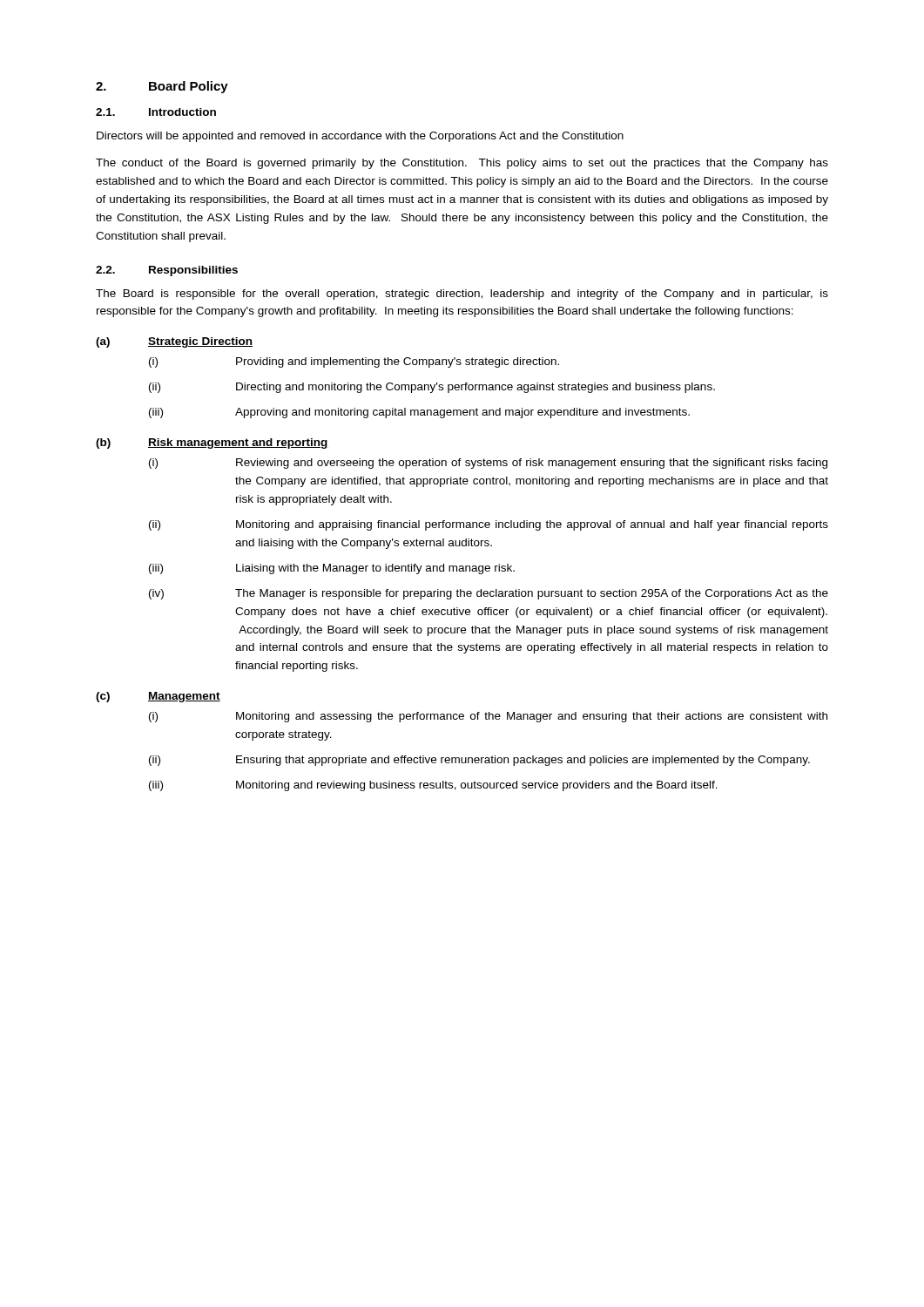Point to the block beginning "(iii) Approving and monitoring capital management and major"

click(x=462, y=413)
